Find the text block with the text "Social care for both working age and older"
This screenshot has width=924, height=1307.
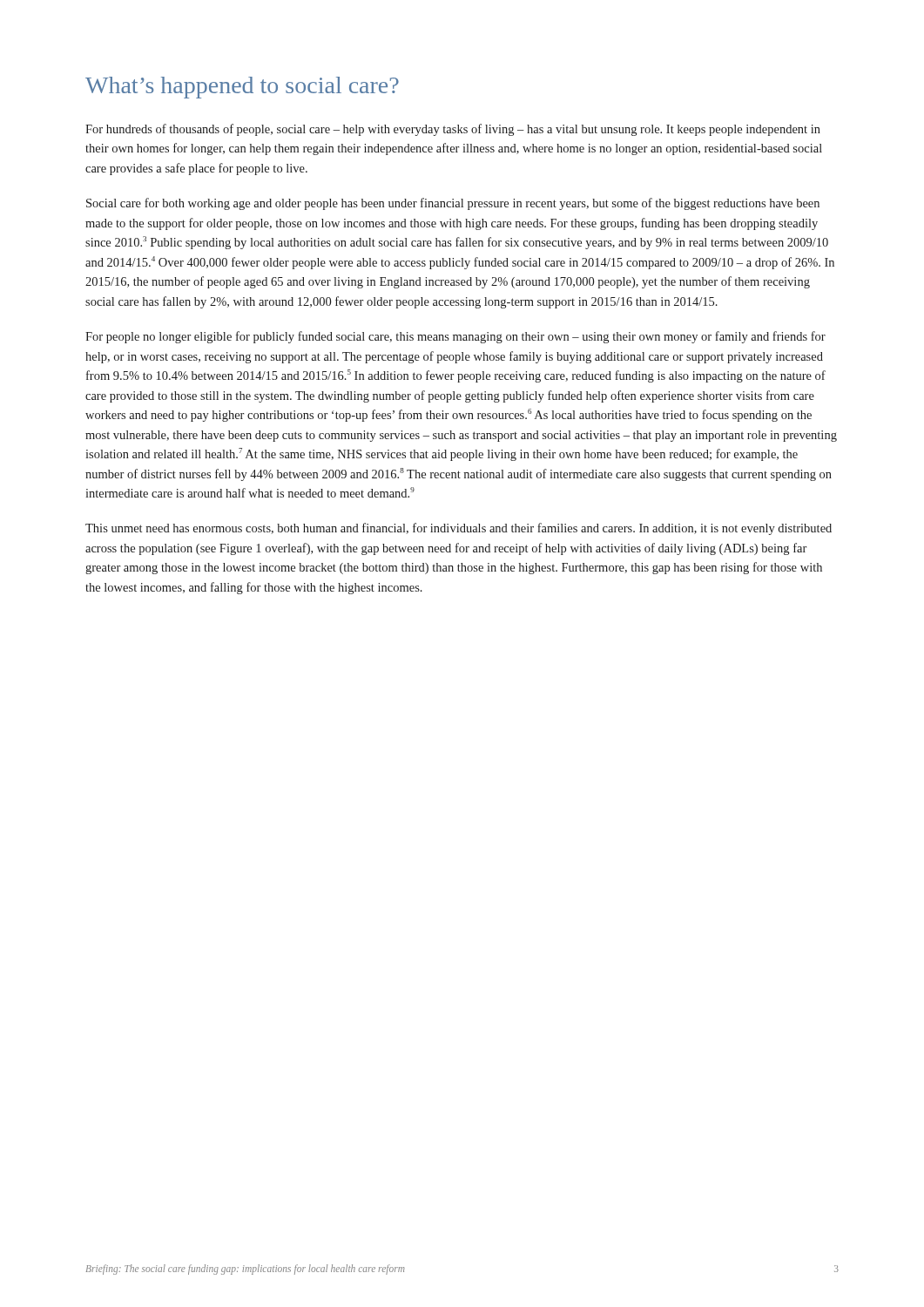(x=462, y=253)
